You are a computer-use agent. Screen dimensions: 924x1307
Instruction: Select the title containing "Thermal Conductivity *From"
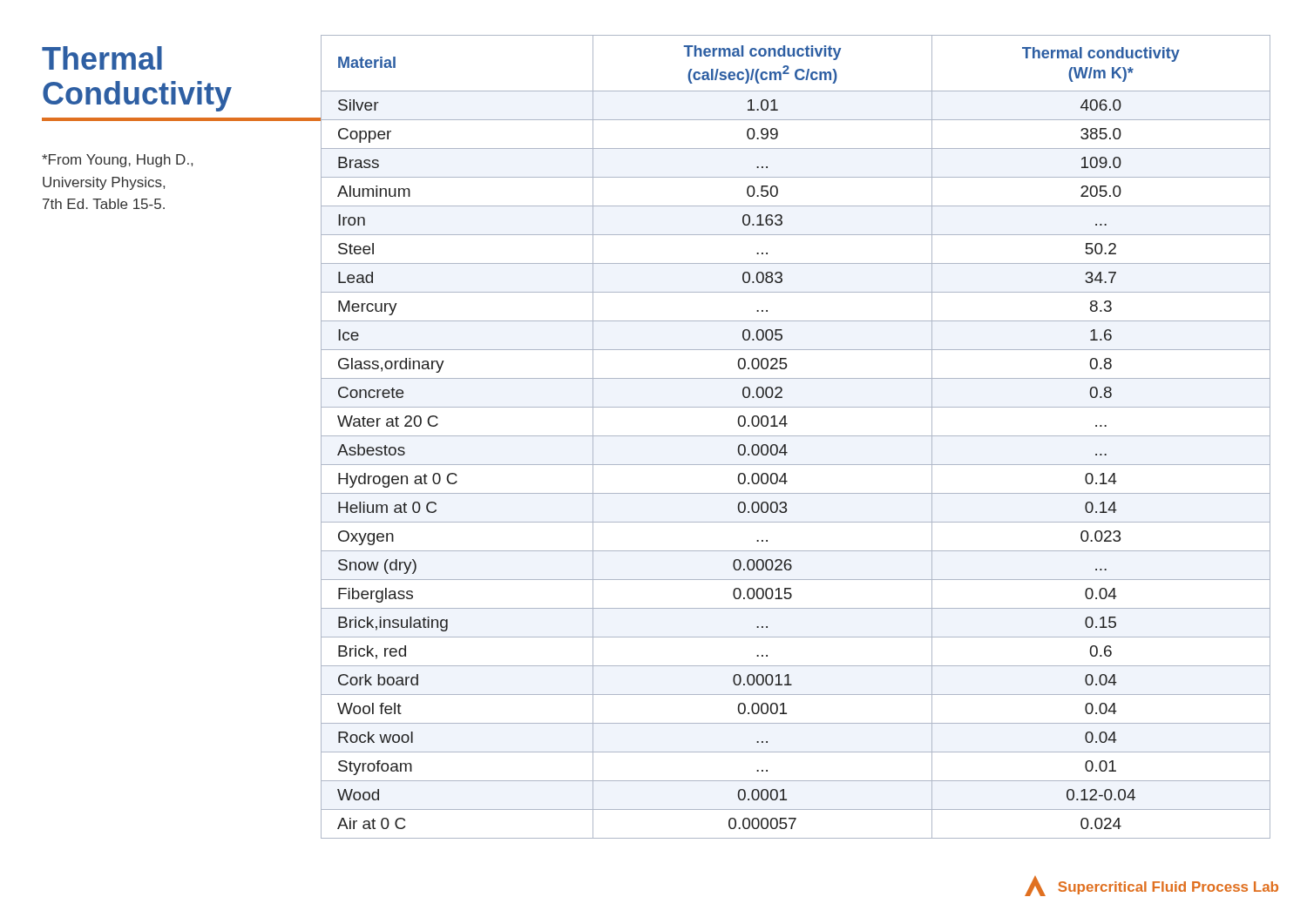pyautogui.click(x=181, y=129)
